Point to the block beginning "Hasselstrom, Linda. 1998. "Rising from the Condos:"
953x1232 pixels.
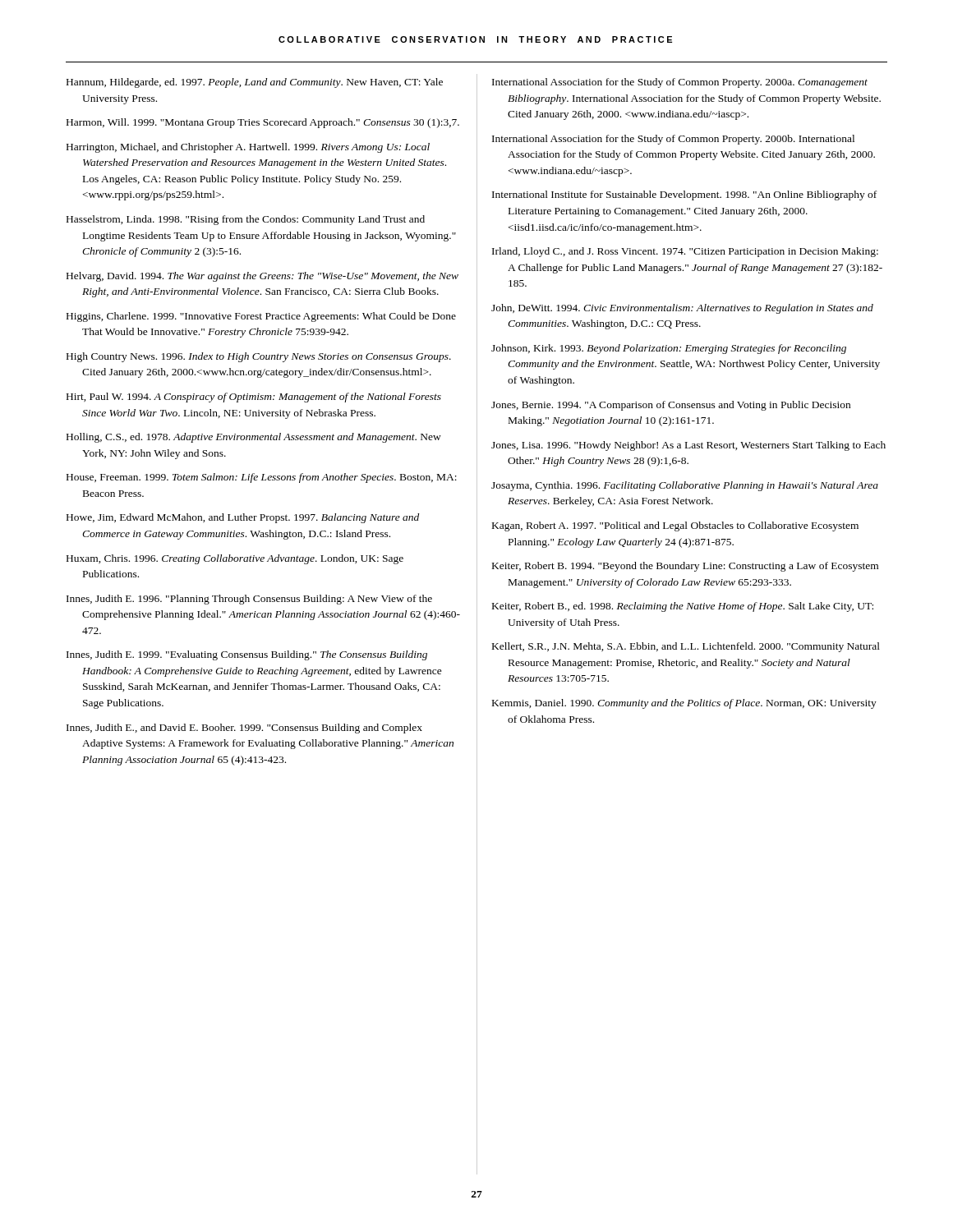(261, 235)
